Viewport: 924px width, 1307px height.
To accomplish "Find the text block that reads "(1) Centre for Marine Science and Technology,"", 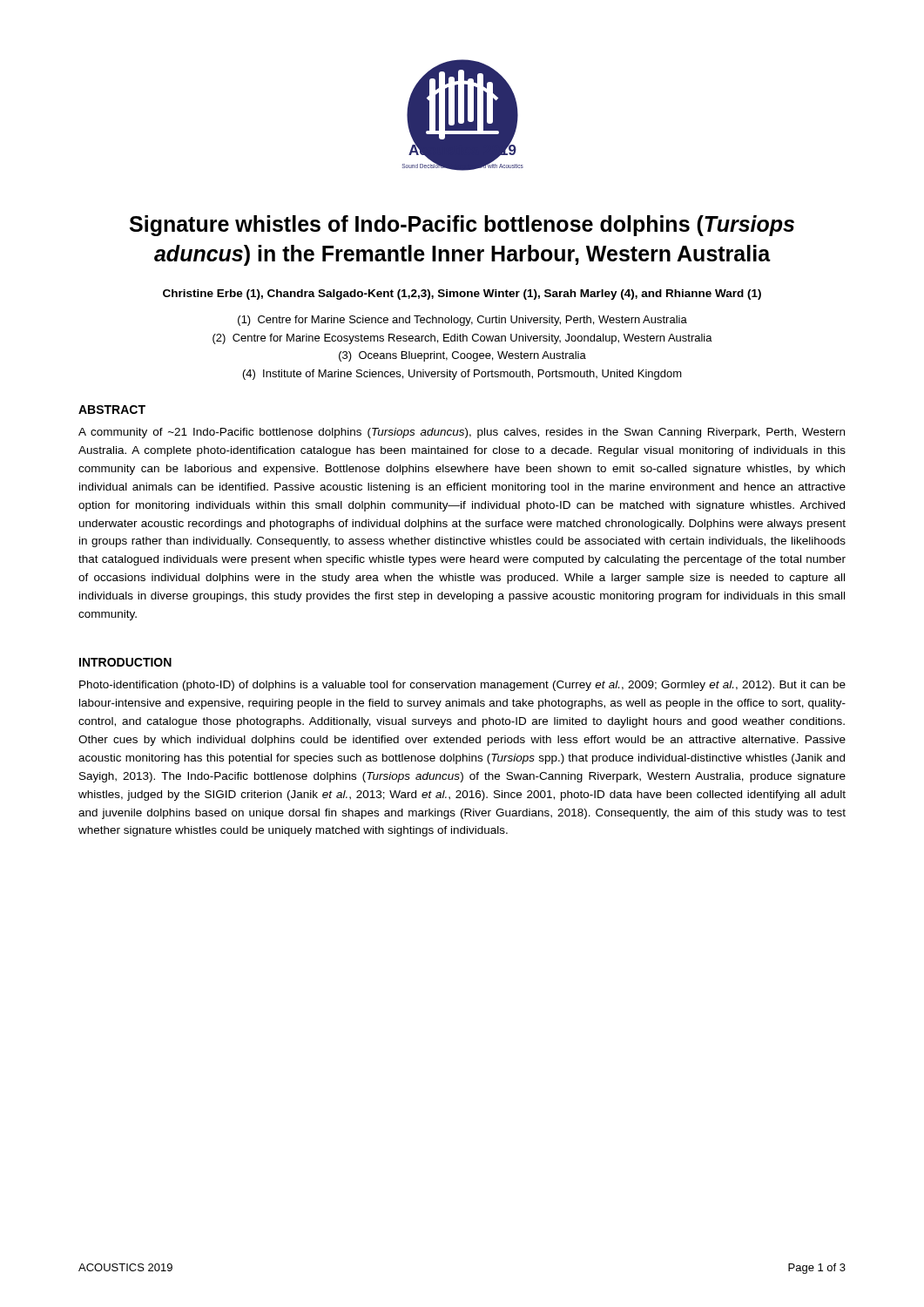I will pos(462,346).
